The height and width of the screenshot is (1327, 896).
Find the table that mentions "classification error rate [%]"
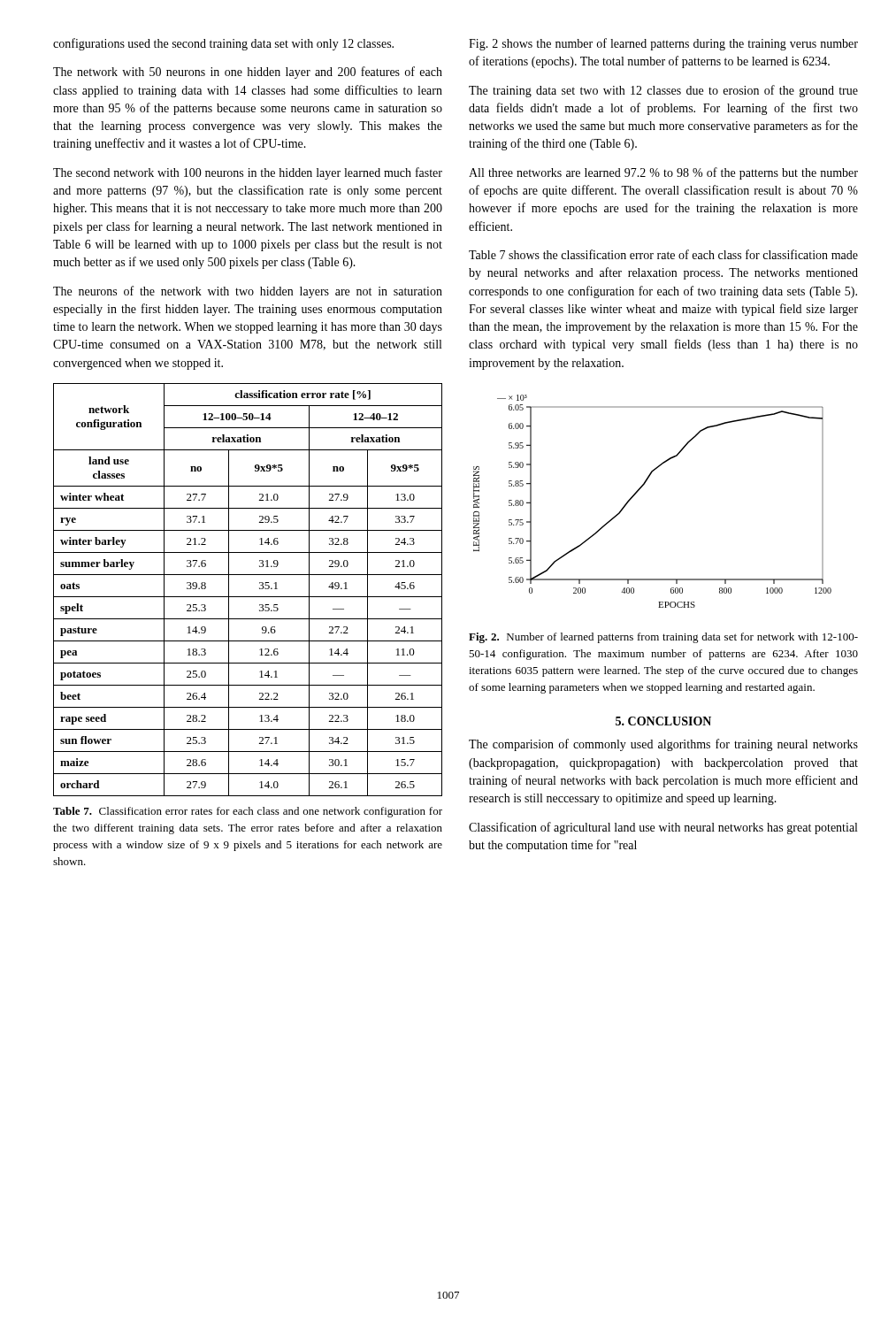(248, 590)
